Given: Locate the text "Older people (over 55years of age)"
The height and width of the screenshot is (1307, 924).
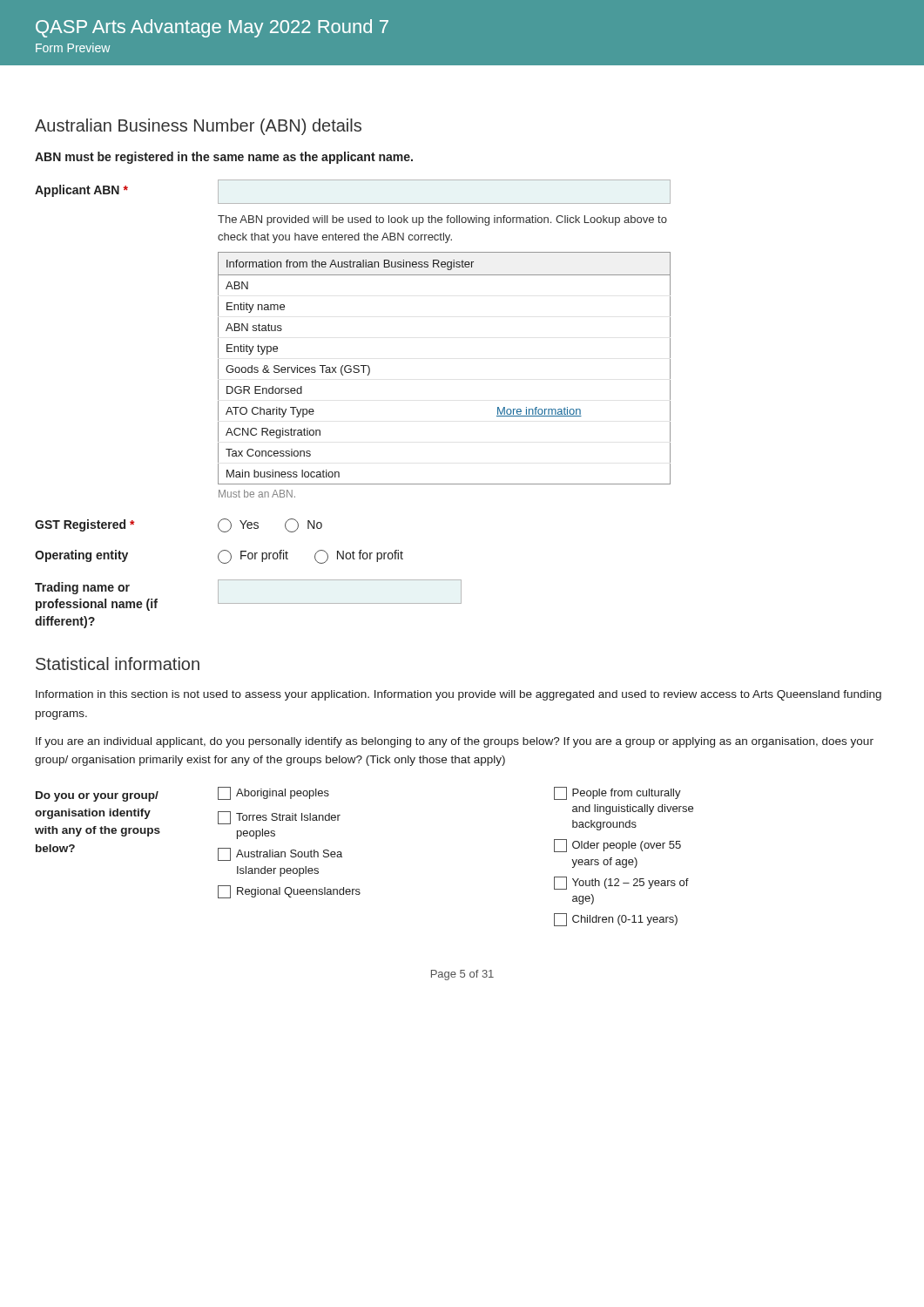Looking at the screenshot, I should pyautogui.click(x=617, y=853).
